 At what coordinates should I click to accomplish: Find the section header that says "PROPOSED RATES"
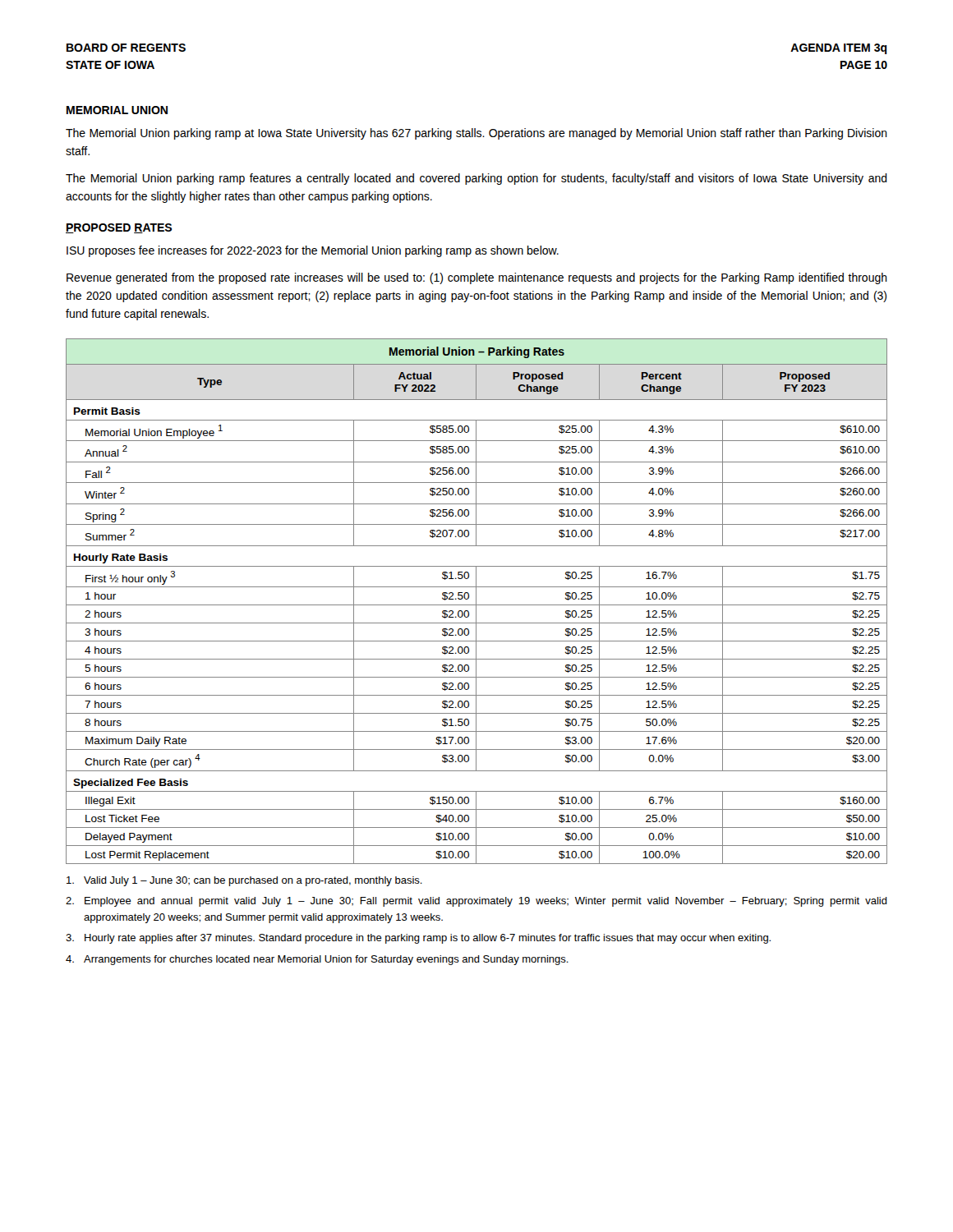tap(119, 227)
